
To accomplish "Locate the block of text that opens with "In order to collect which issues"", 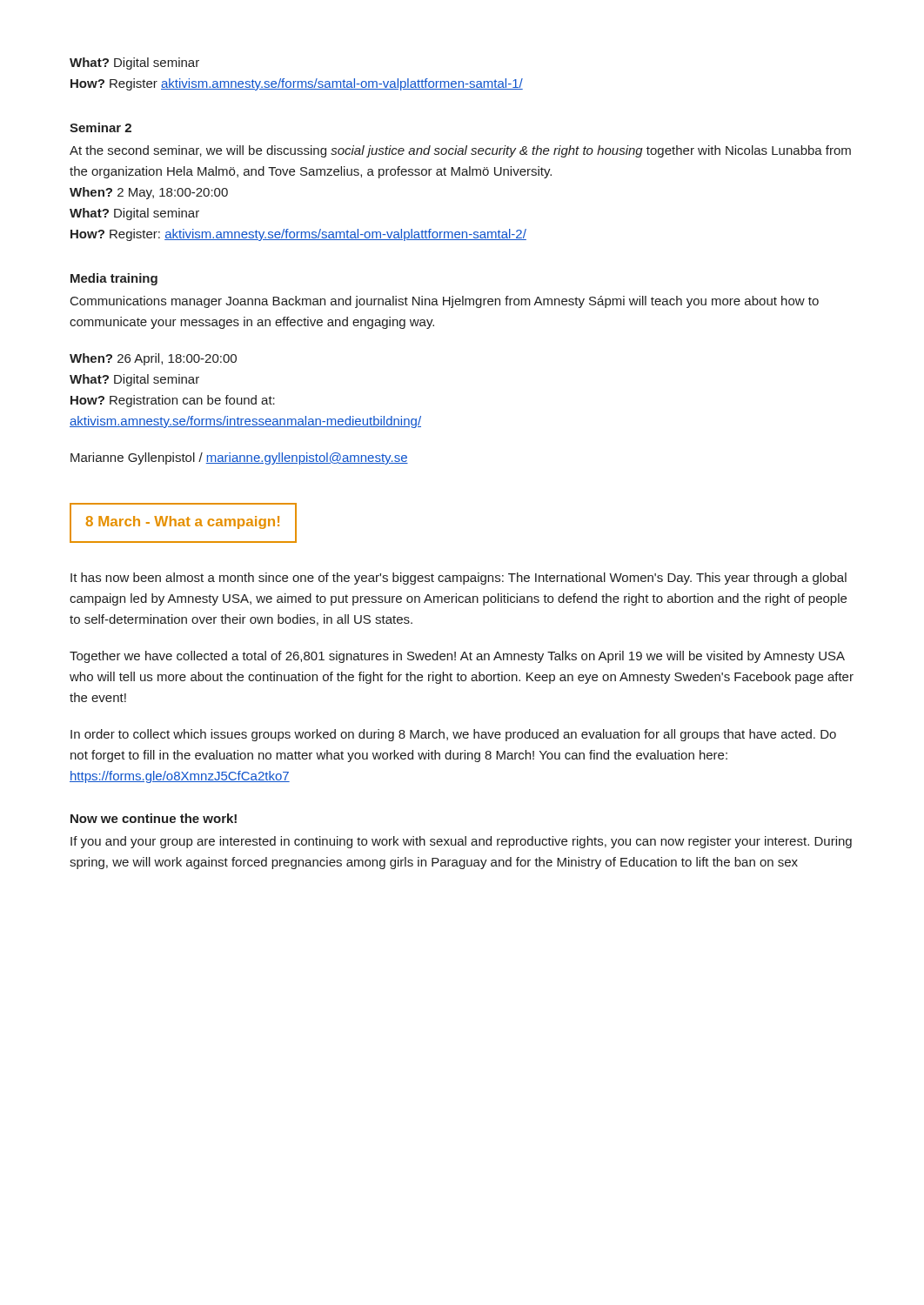I will [453, 755].
